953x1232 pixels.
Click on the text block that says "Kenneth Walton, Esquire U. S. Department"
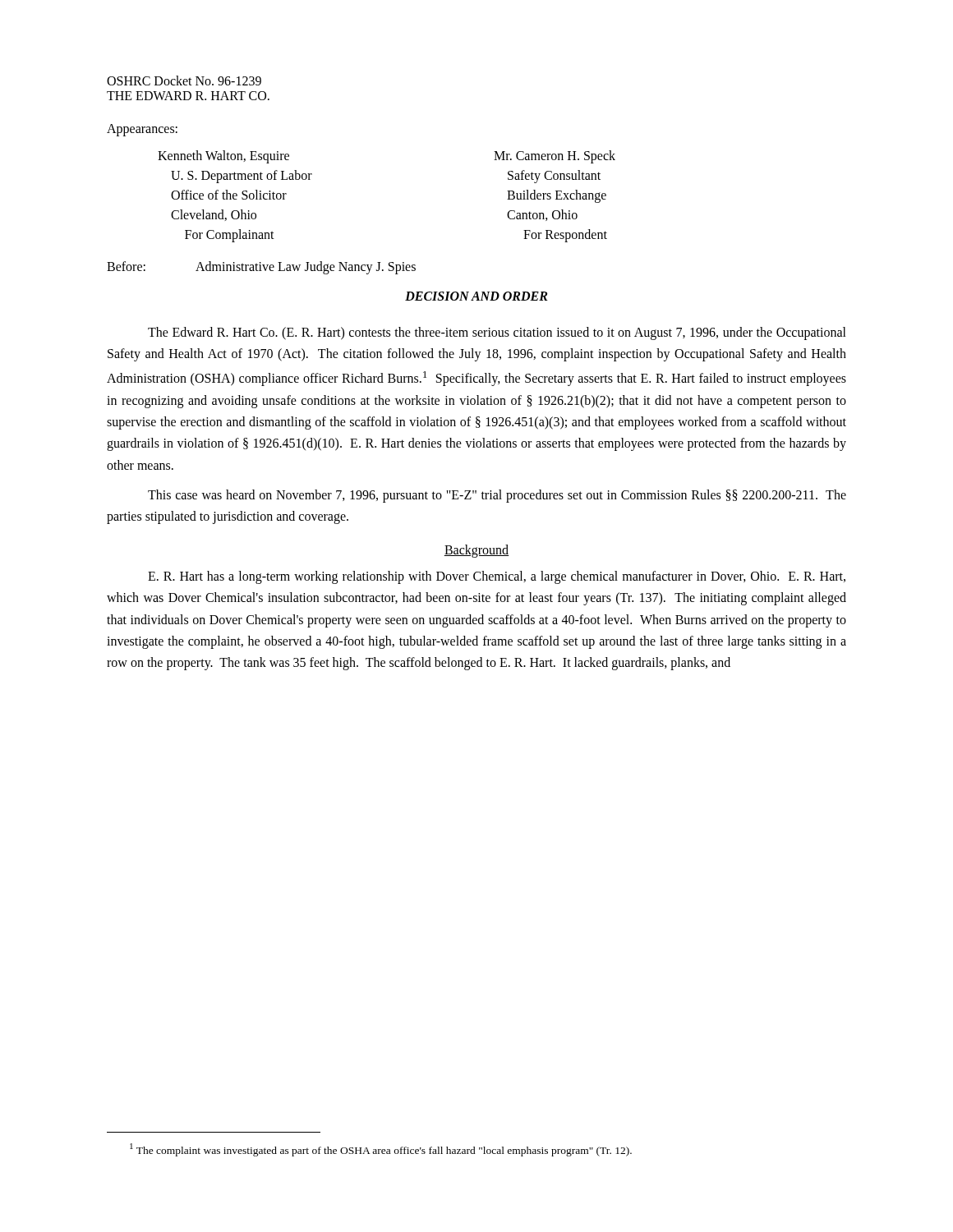221,156
